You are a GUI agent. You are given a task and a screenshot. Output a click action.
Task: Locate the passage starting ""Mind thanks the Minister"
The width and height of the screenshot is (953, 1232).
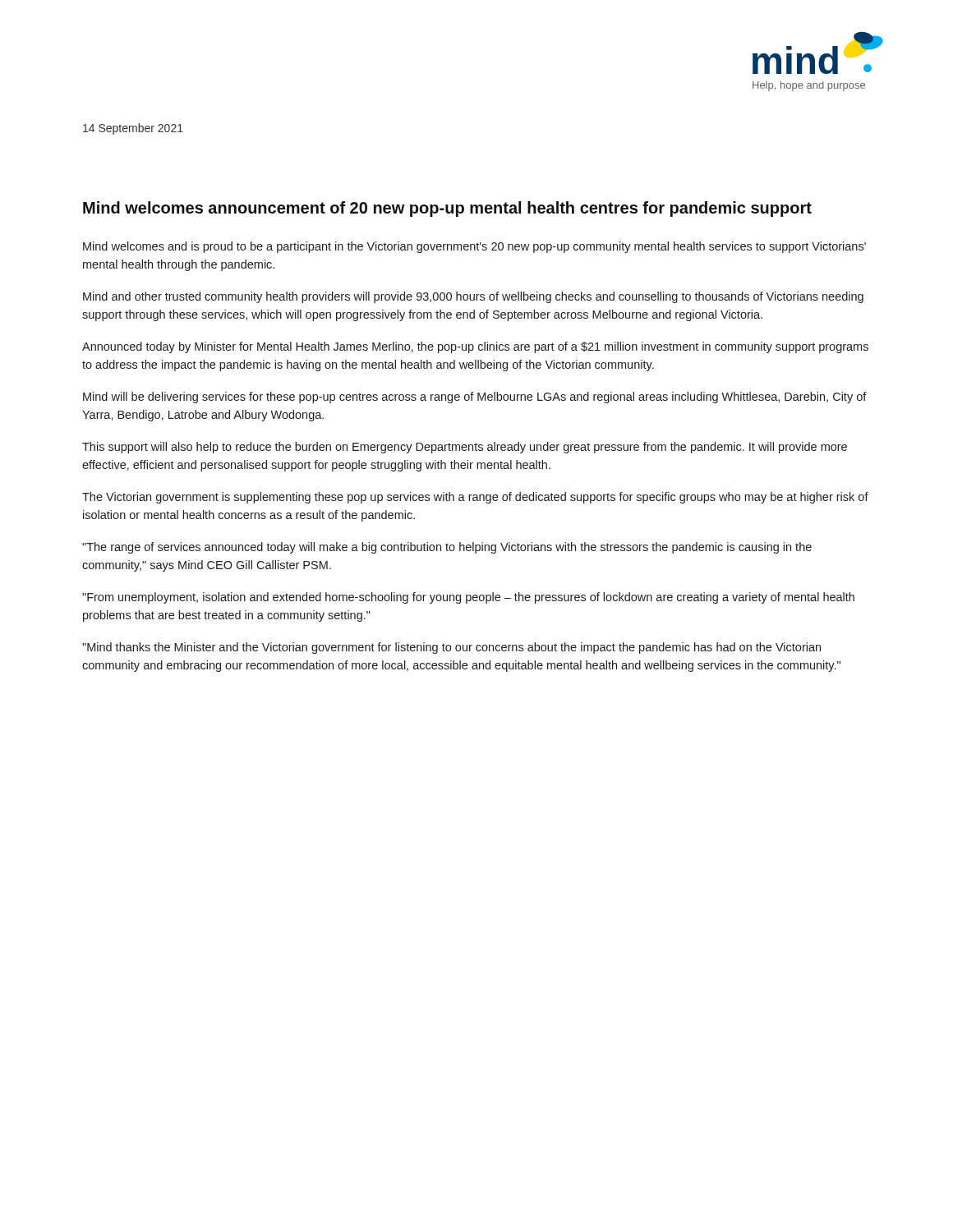pyautogui.click(x=462, y=656)
